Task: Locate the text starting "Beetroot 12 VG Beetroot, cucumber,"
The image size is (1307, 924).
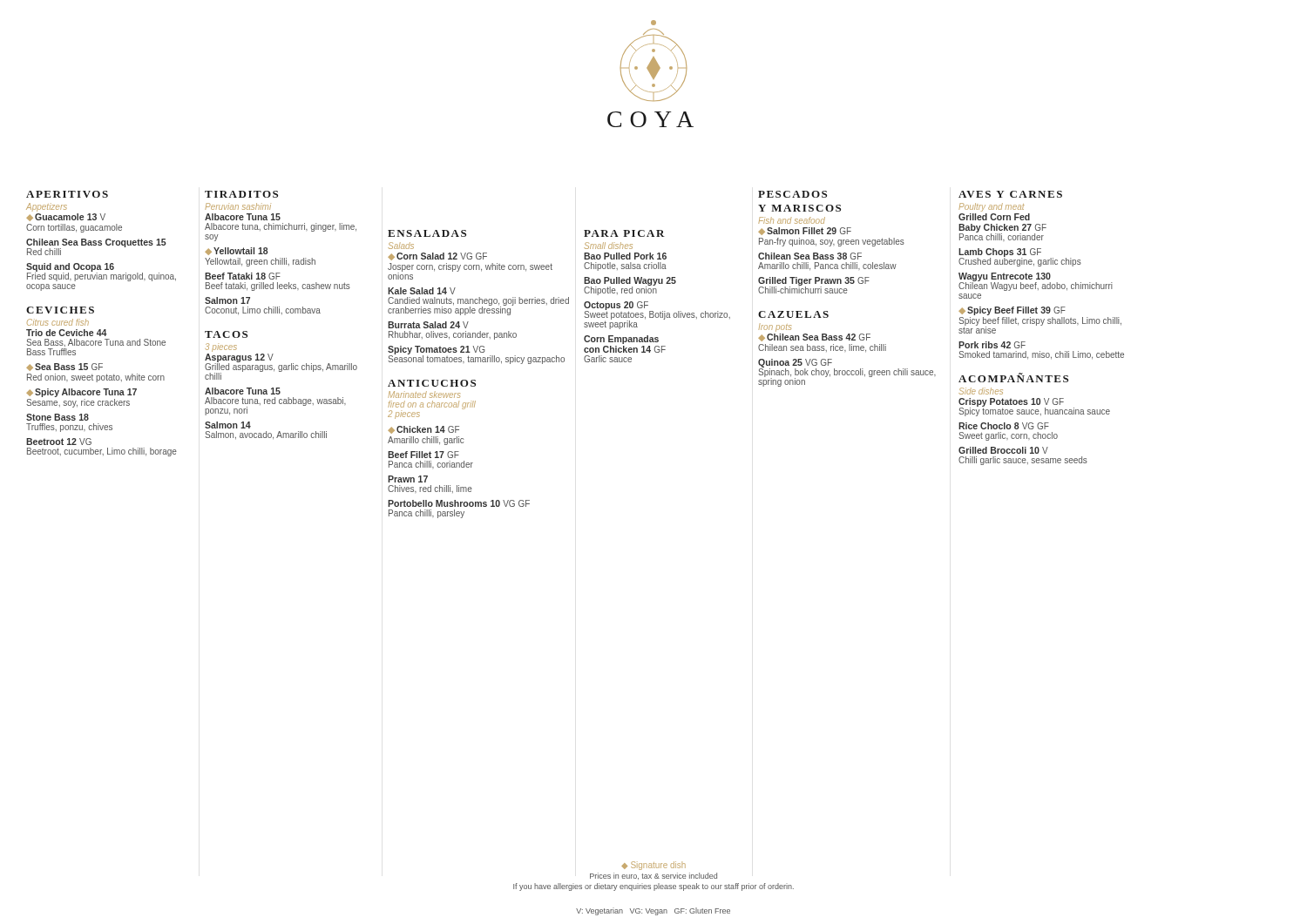Action: pos(107,446)
